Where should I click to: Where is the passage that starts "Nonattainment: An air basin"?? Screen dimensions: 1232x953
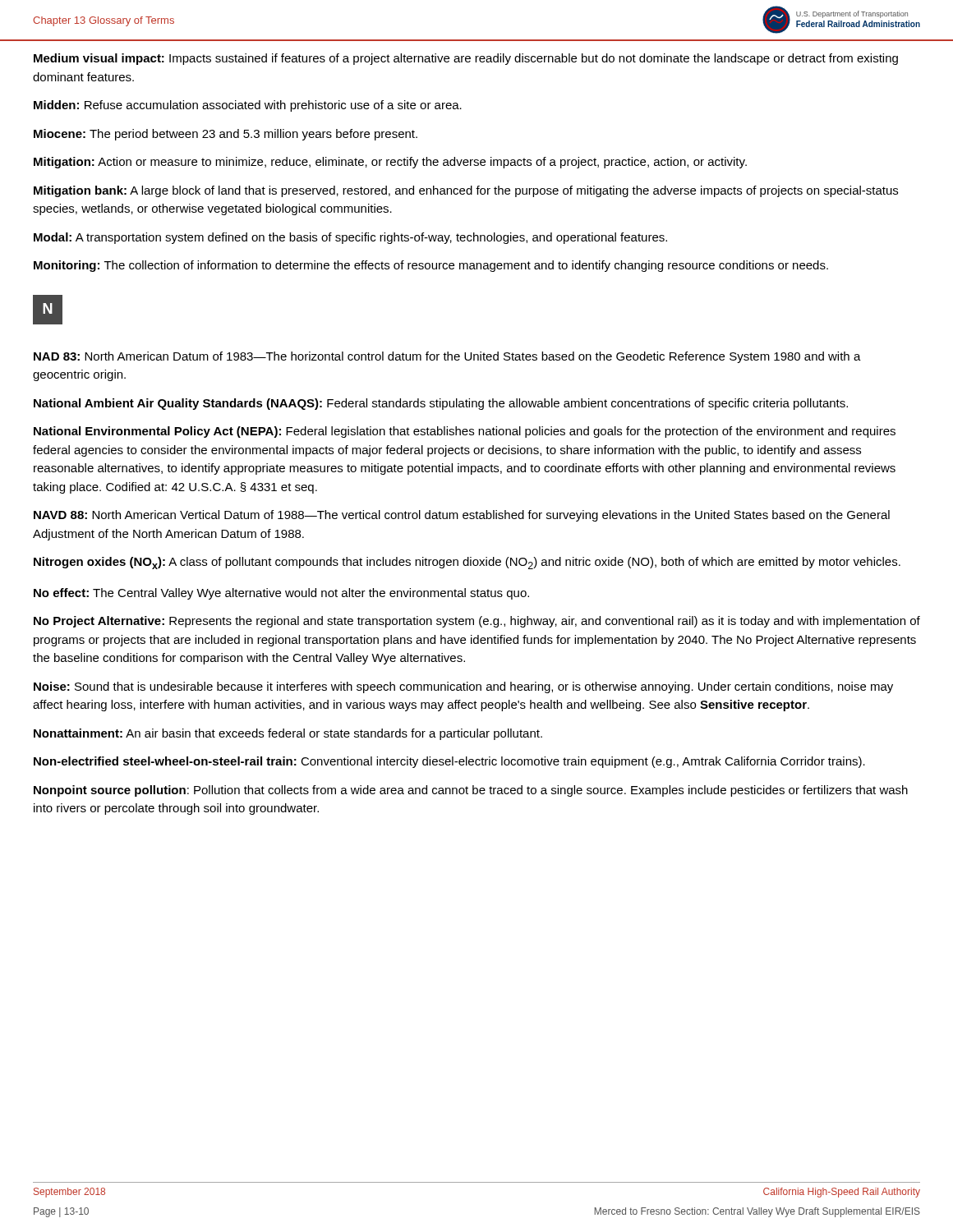point(288,733)
